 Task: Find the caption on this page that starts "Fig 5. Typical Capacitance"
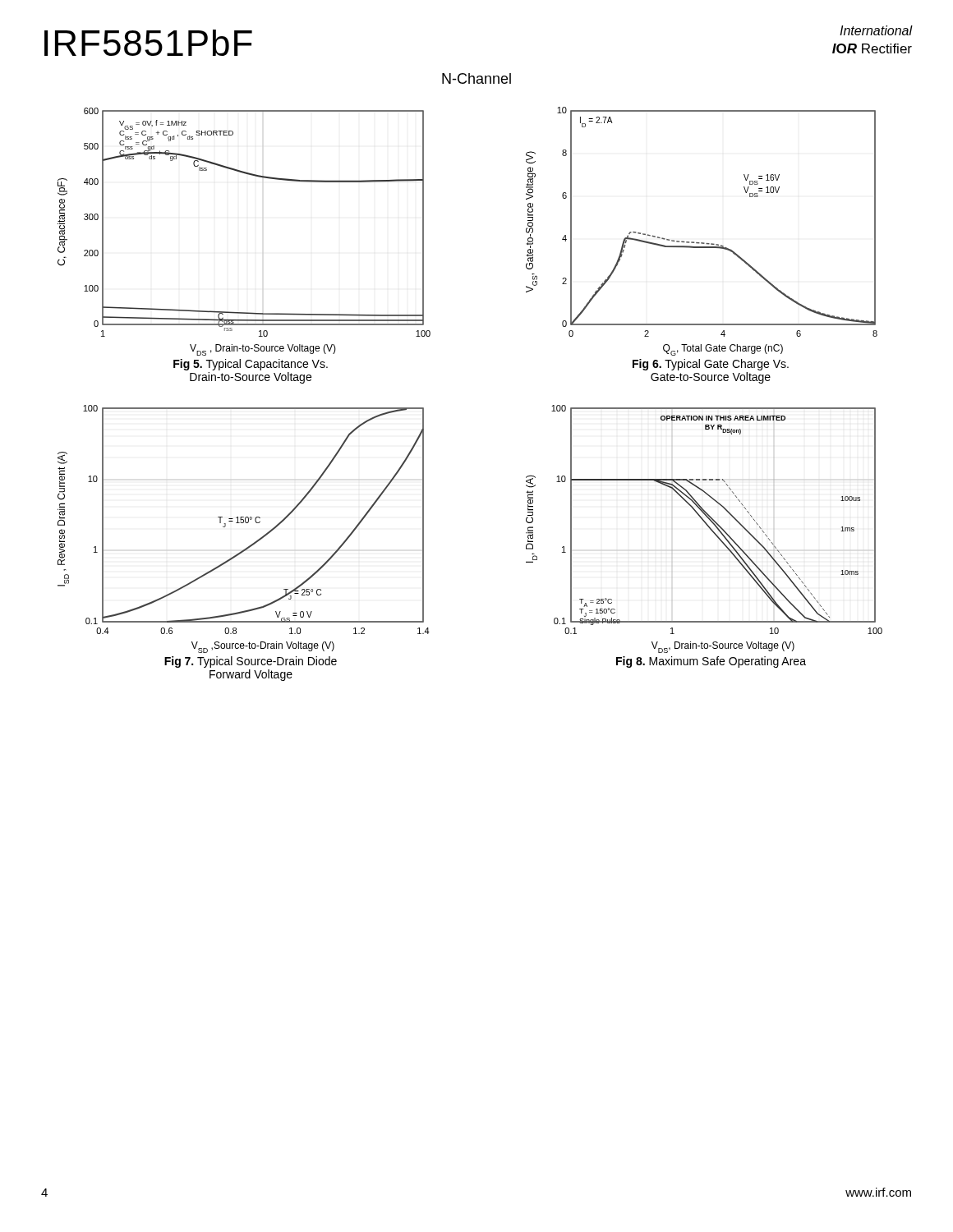click(x=251, y=370)
